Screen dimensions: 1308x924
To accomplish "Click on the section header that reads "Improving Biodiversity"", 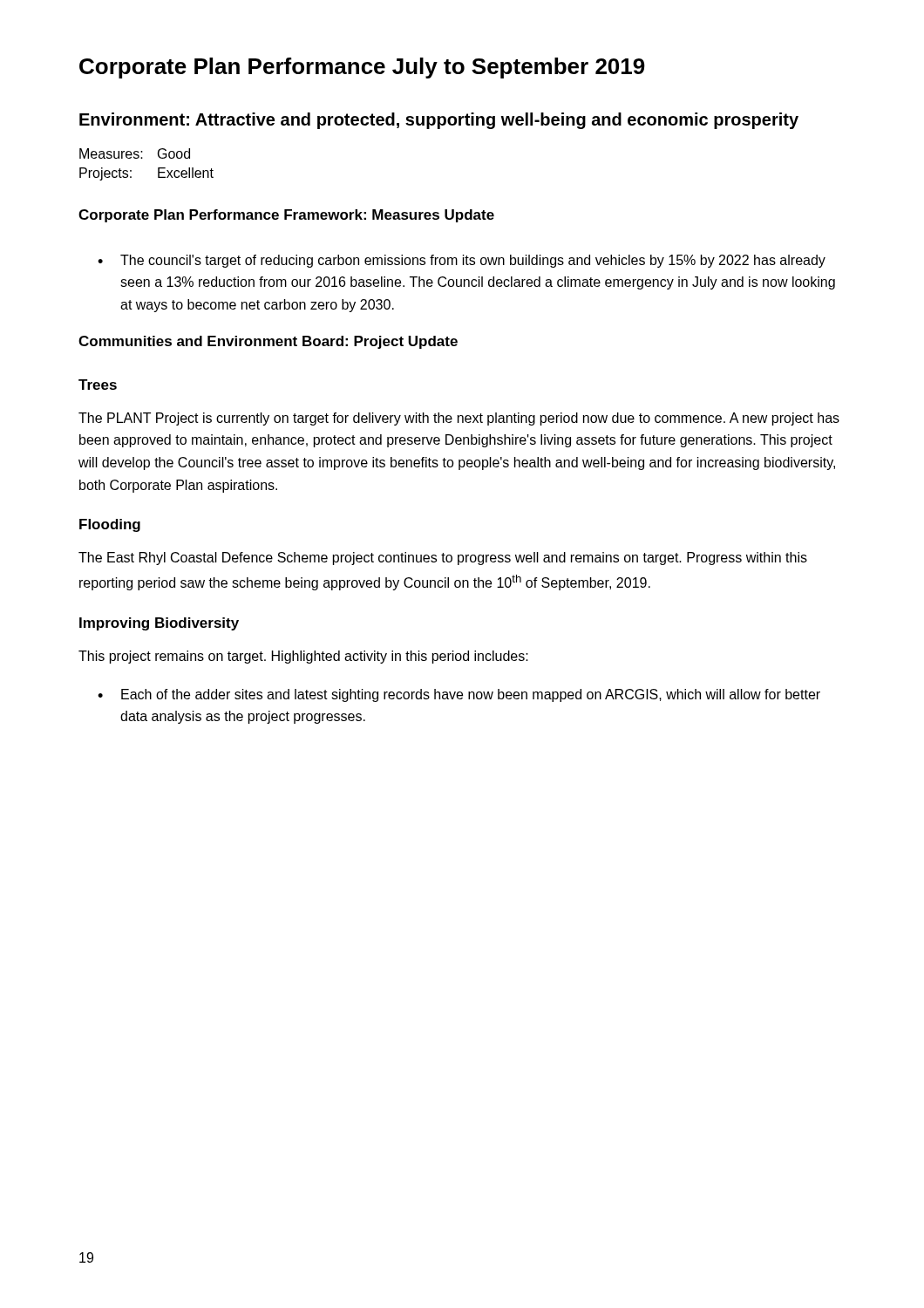I will coord(159,624).
